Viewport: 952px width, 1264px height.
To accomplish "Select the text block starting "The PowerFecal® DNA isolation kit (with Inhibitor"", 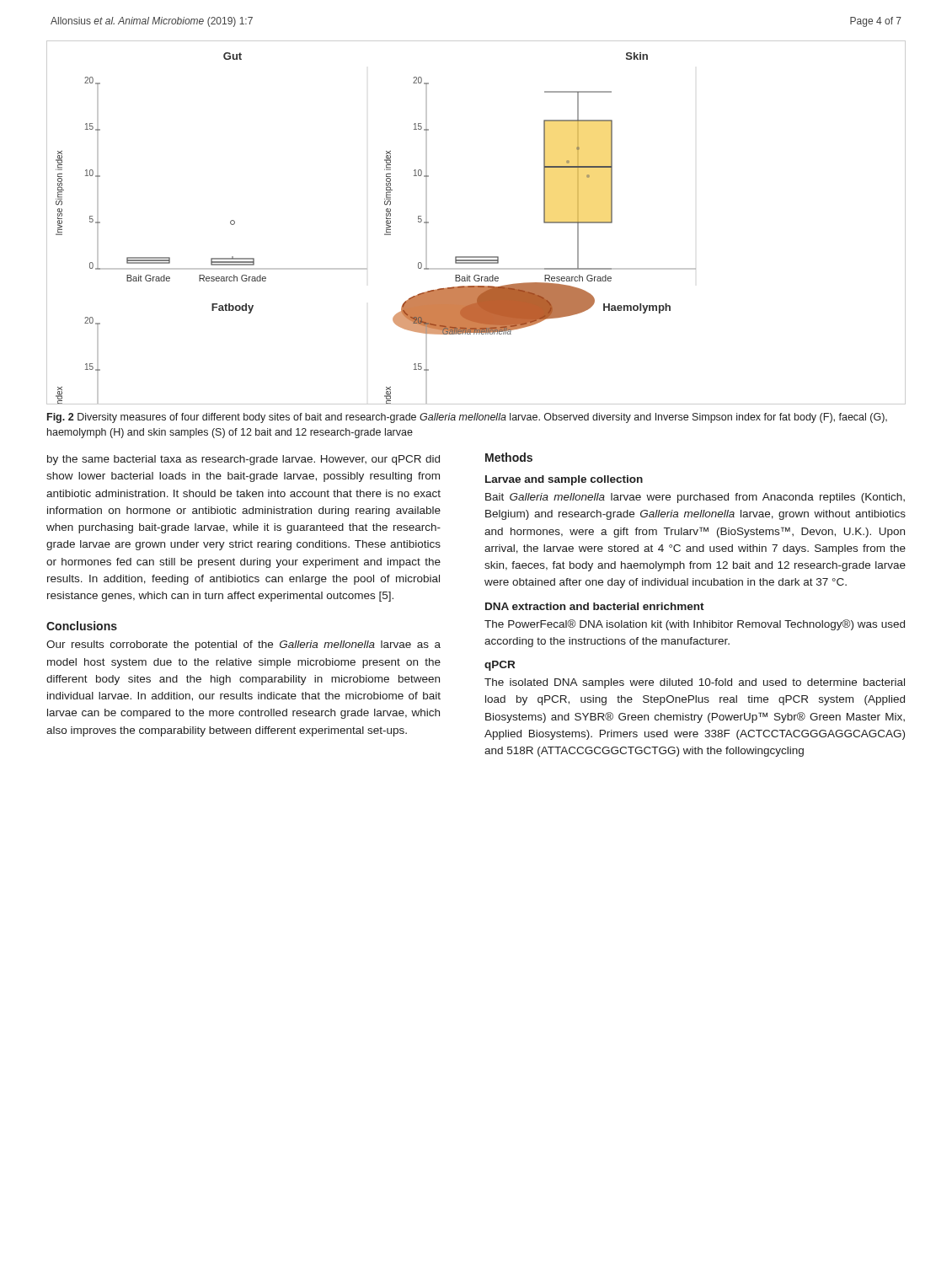I will [x=695, y=633].
